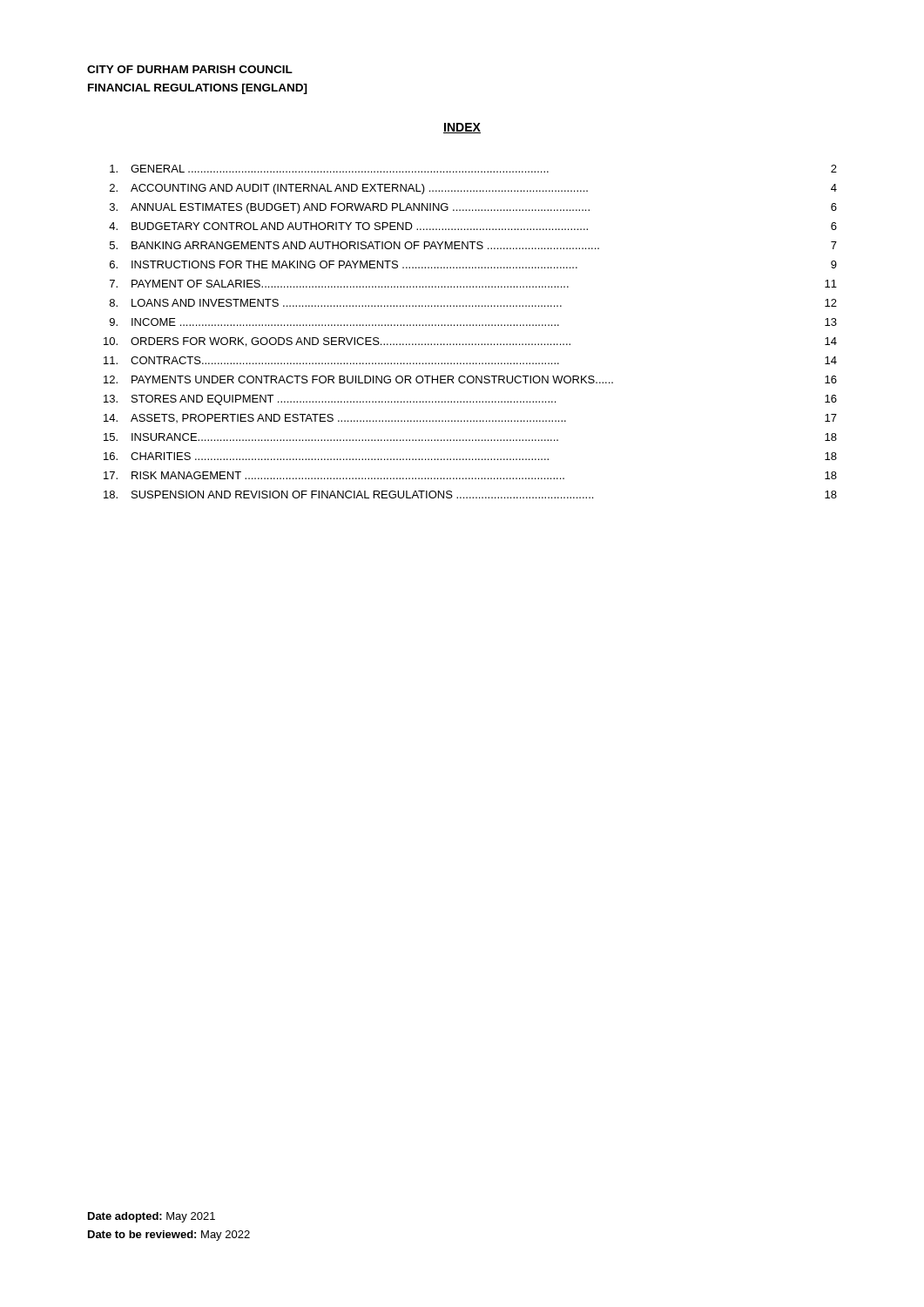
Task: Select the list item that reads "18. SUSPENSION AND REVISION OF FINANCIAL REGULATIONS"
Action: pos(462,494)
